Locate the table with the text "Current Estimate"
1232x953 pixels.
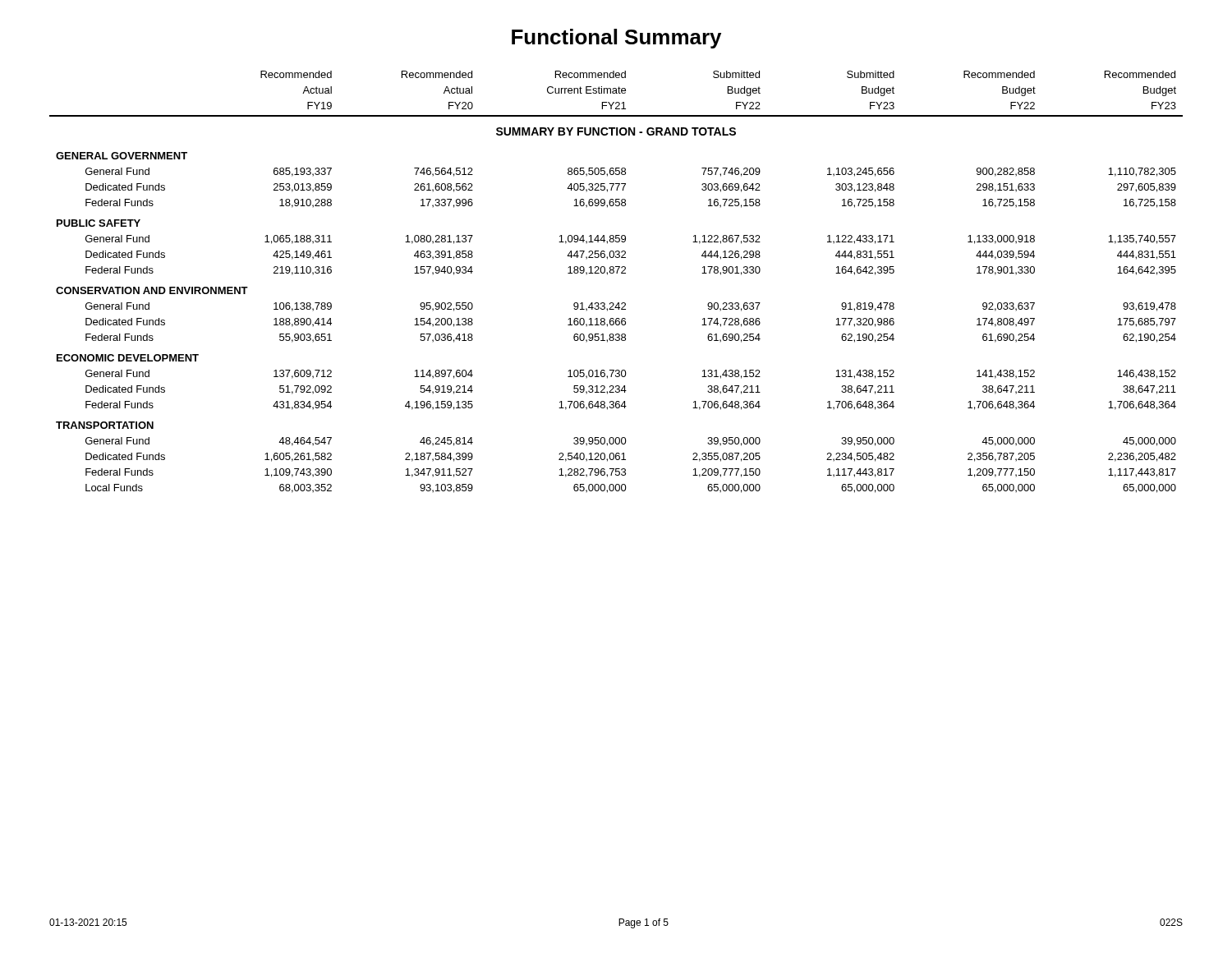(x=616, y=281)
